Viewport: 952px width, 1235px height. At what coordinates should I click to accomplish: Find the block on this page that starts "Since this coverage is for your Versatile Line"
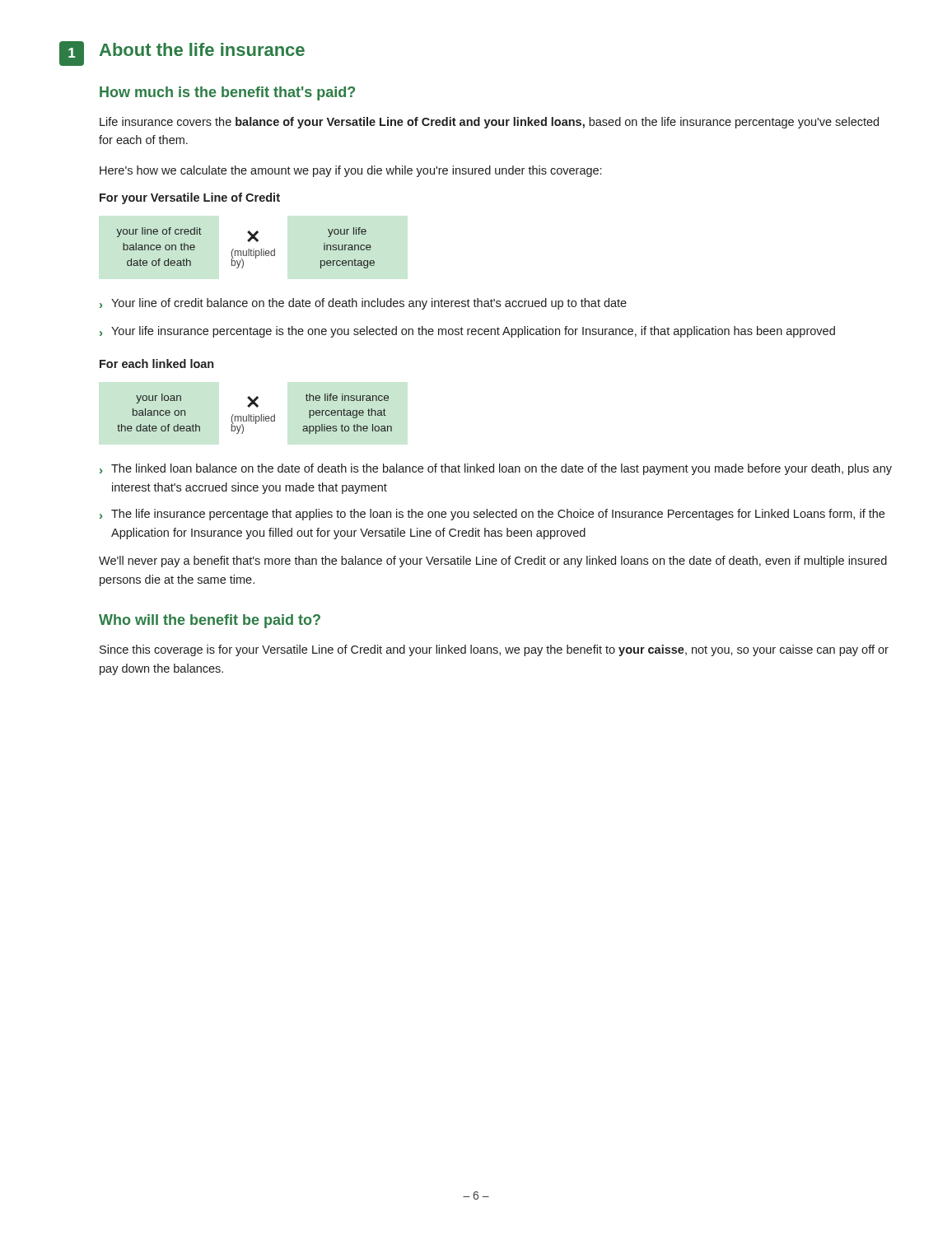tap(494, 659)
